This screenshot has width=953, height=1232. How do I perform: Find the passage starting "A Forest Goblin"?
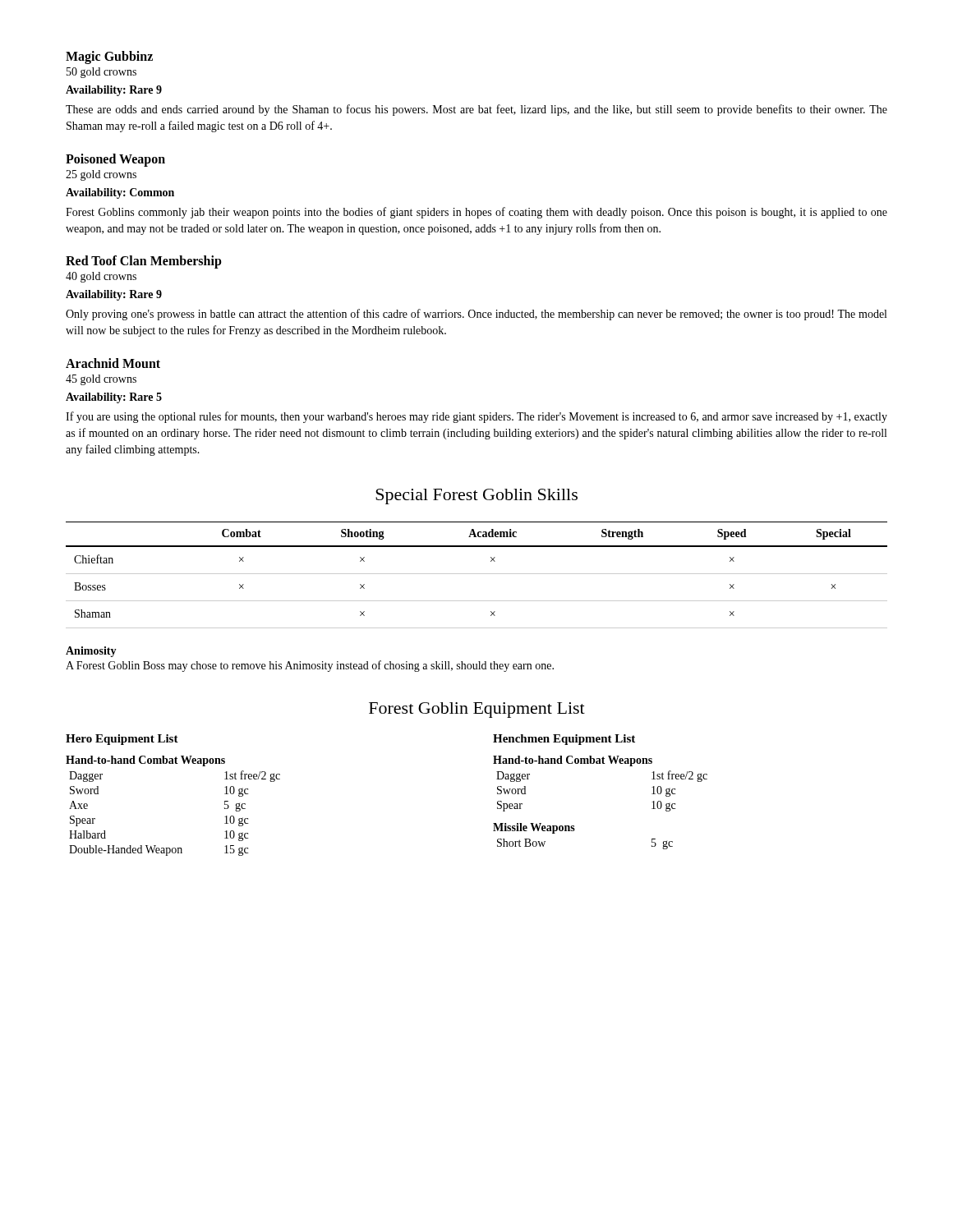(310, 665)
